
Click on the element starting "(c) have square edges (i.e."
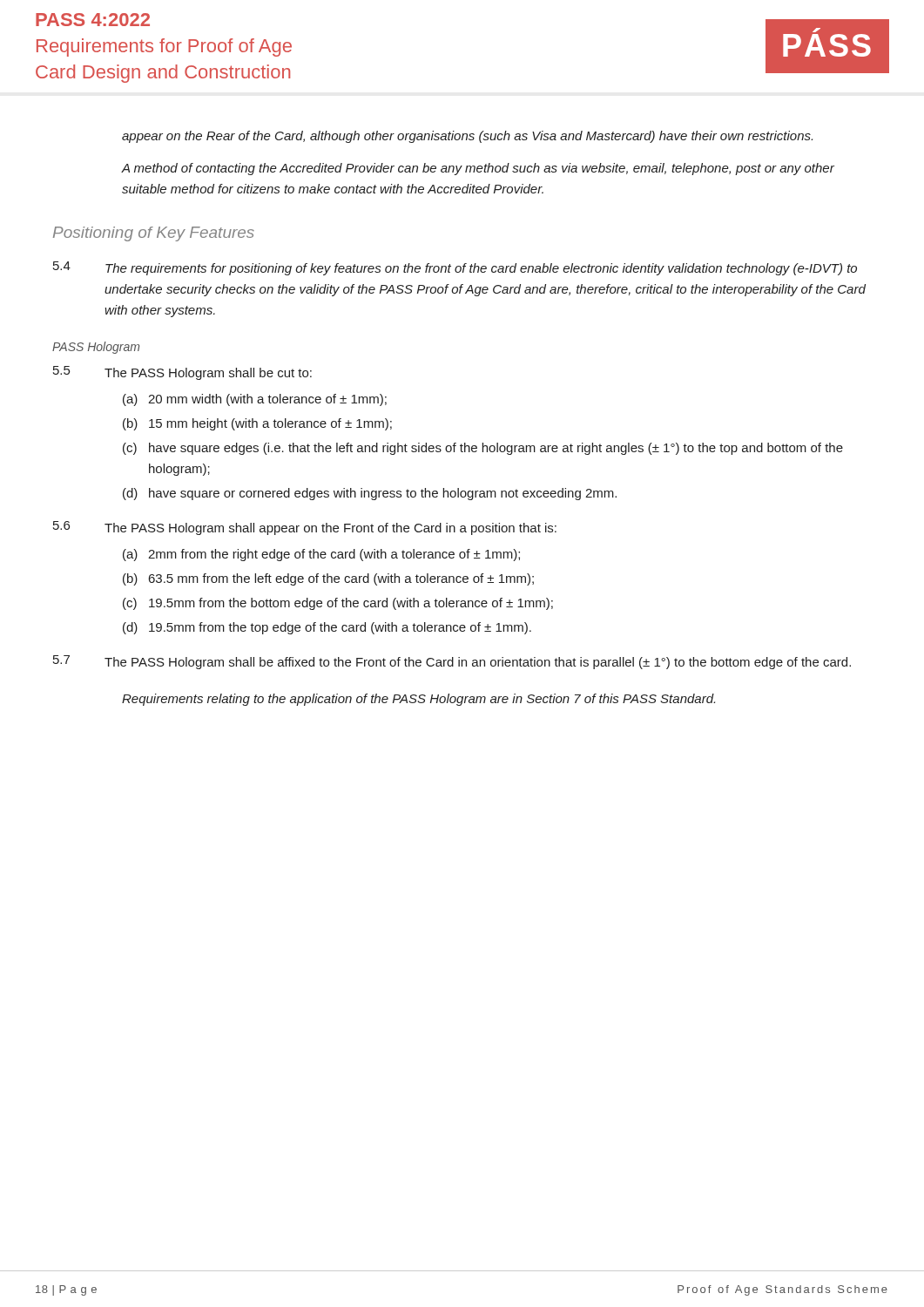pos(497,458)
